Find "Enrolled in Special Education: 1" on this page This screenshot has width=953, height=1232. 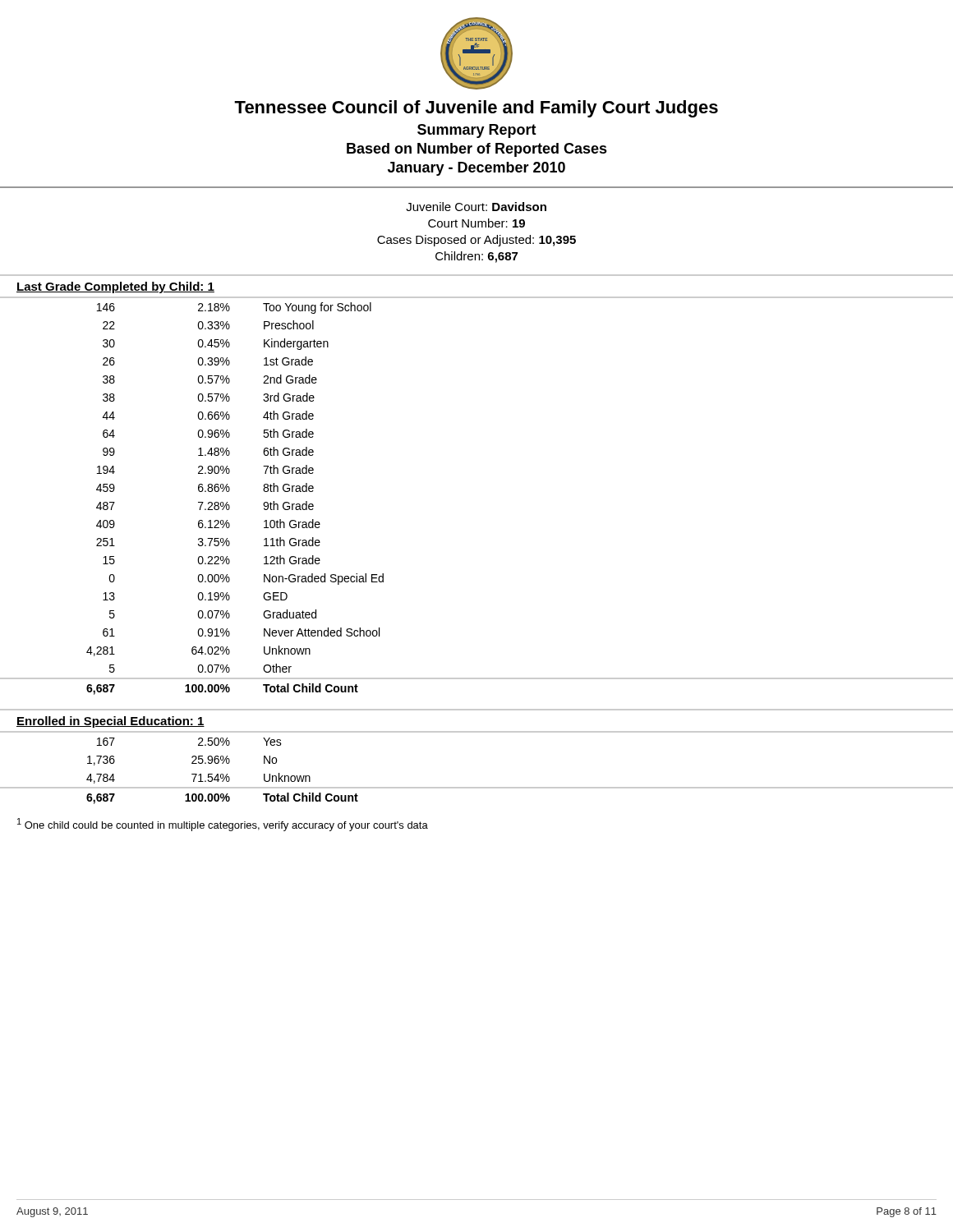[110, 721]
